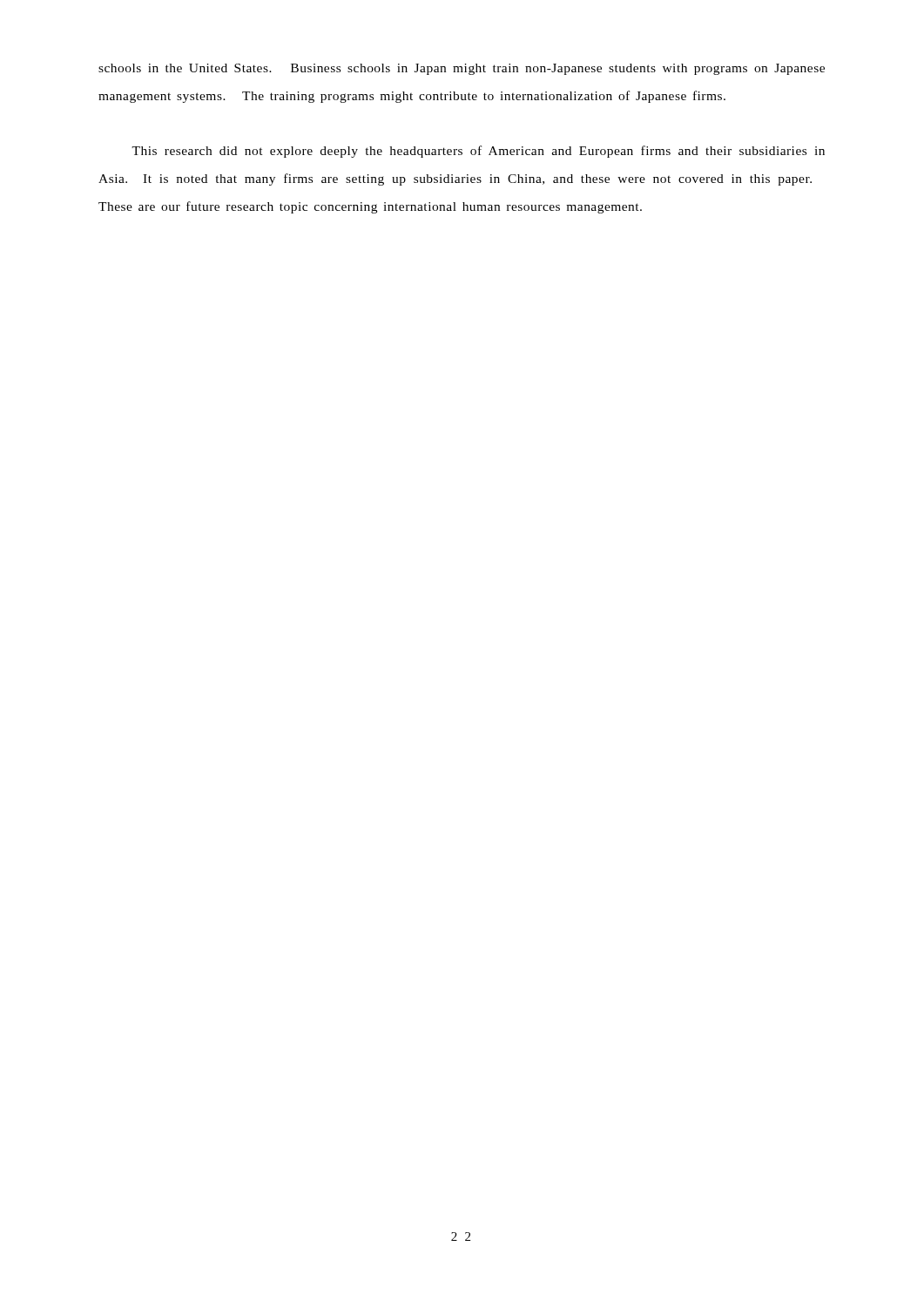Image resolution: width=924 pixels, height=1307 pixels.
Task: Click the passage that begins "schools in the United States. Business schools"
Action: point(462,137)
